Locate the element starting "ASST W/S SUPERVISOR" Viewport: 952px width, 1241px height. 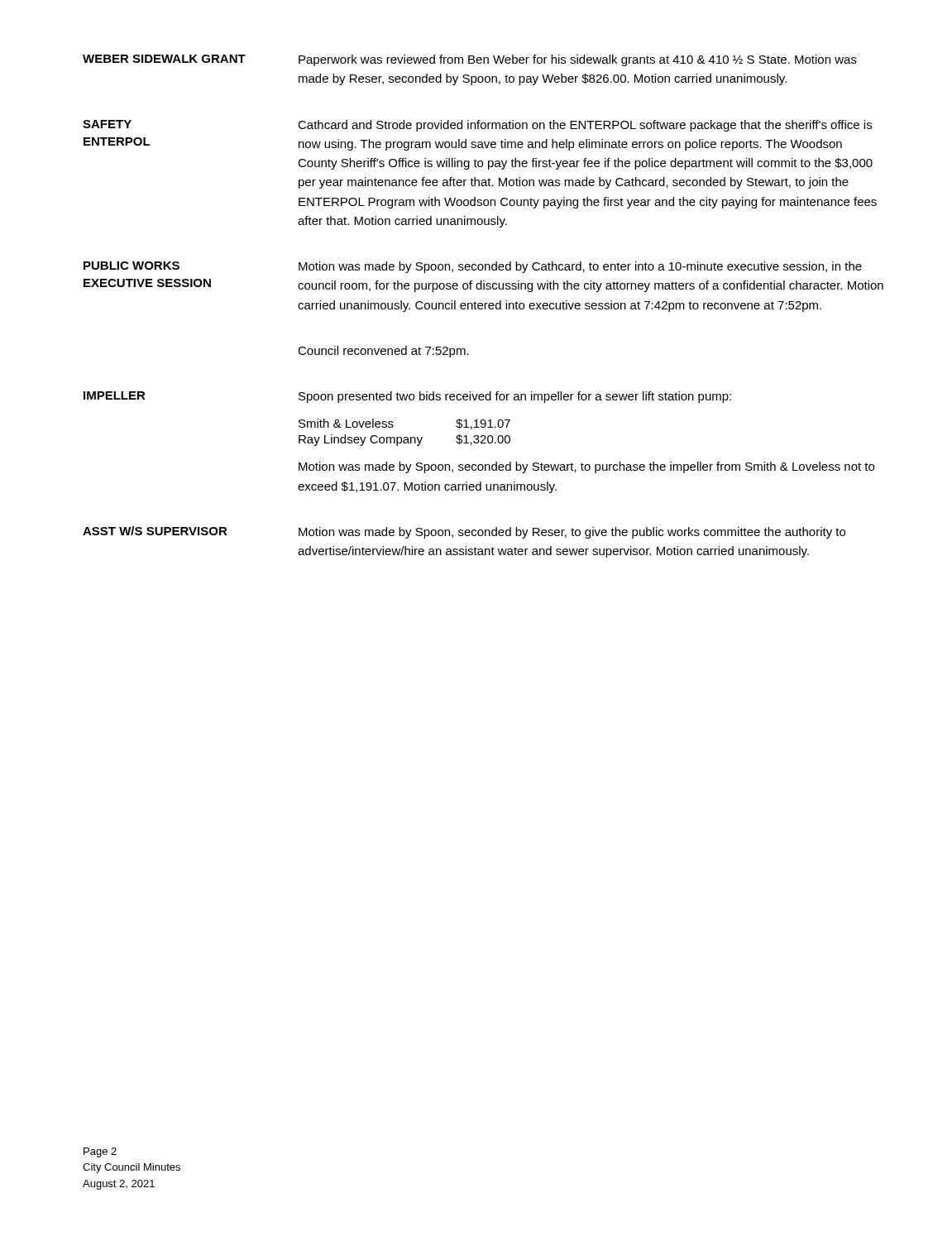[x=155, y=531]
